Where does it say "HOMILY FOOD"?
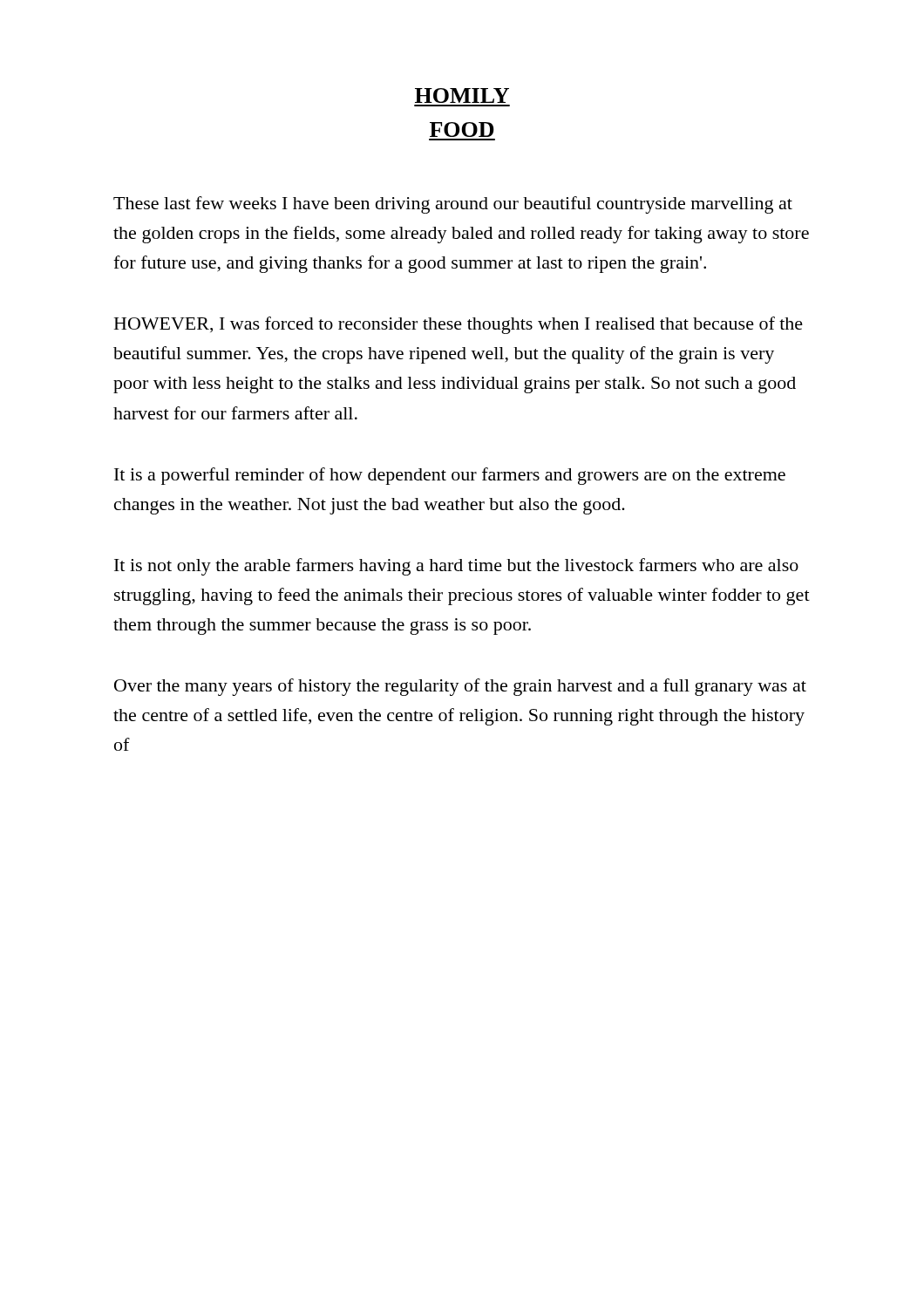The width and height of the screenshot is (924, 1308). coord(462,112)
